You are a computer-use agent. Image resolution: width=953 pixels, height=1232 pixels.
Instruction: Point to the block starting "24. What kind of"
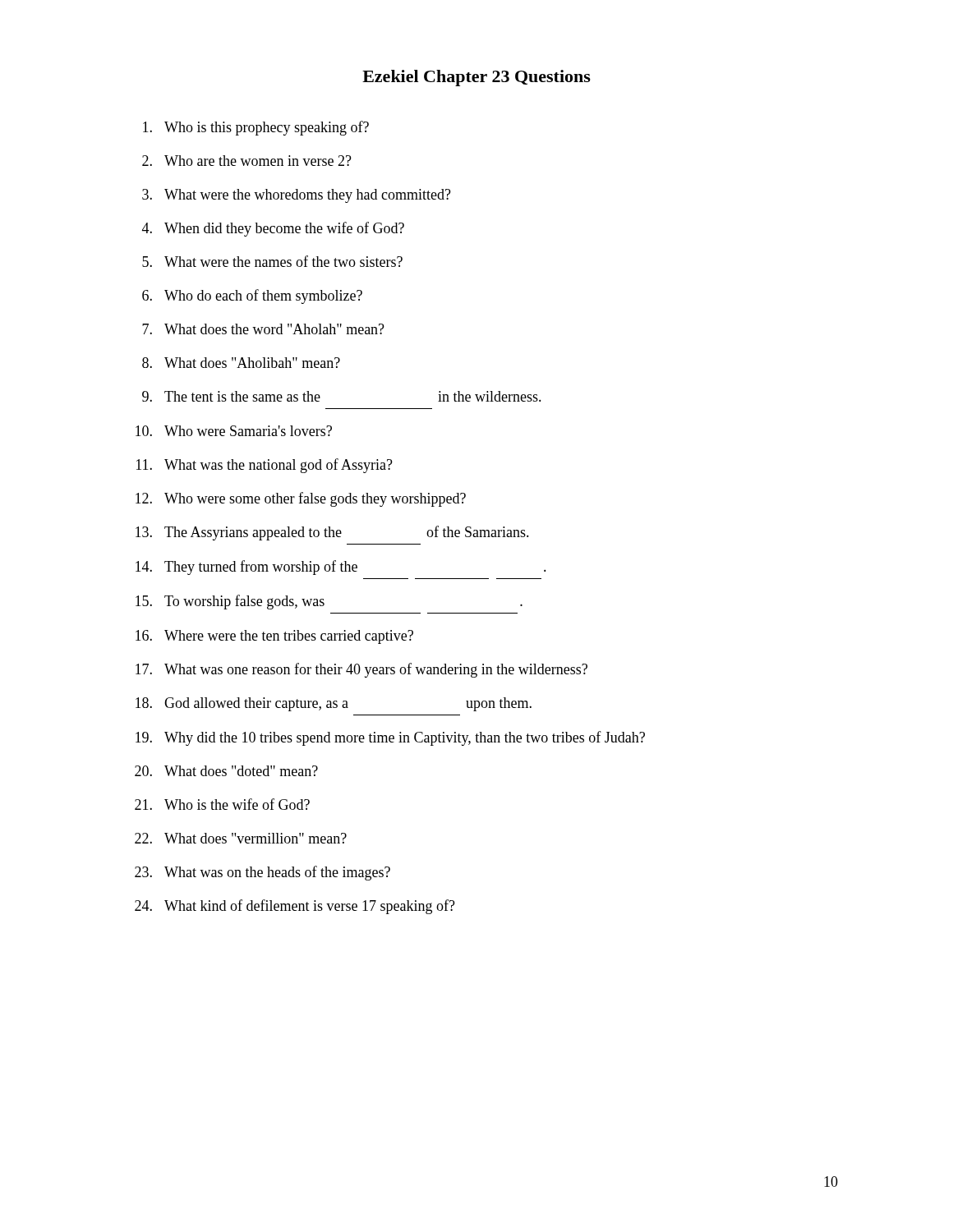(295, 907)
